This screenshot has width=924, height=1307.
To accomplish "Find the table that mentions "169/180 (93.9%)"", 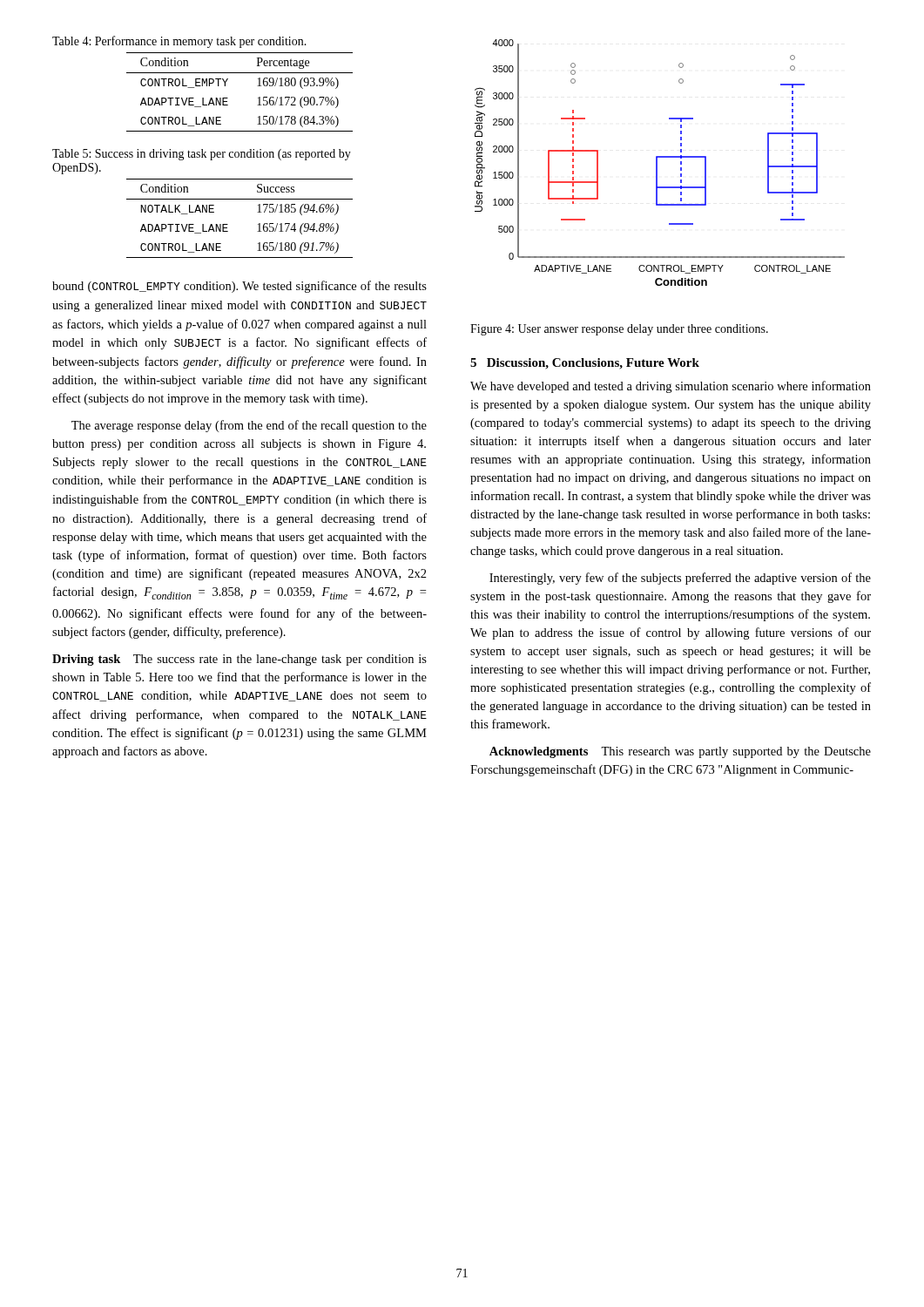I will (x=240, y=92).
